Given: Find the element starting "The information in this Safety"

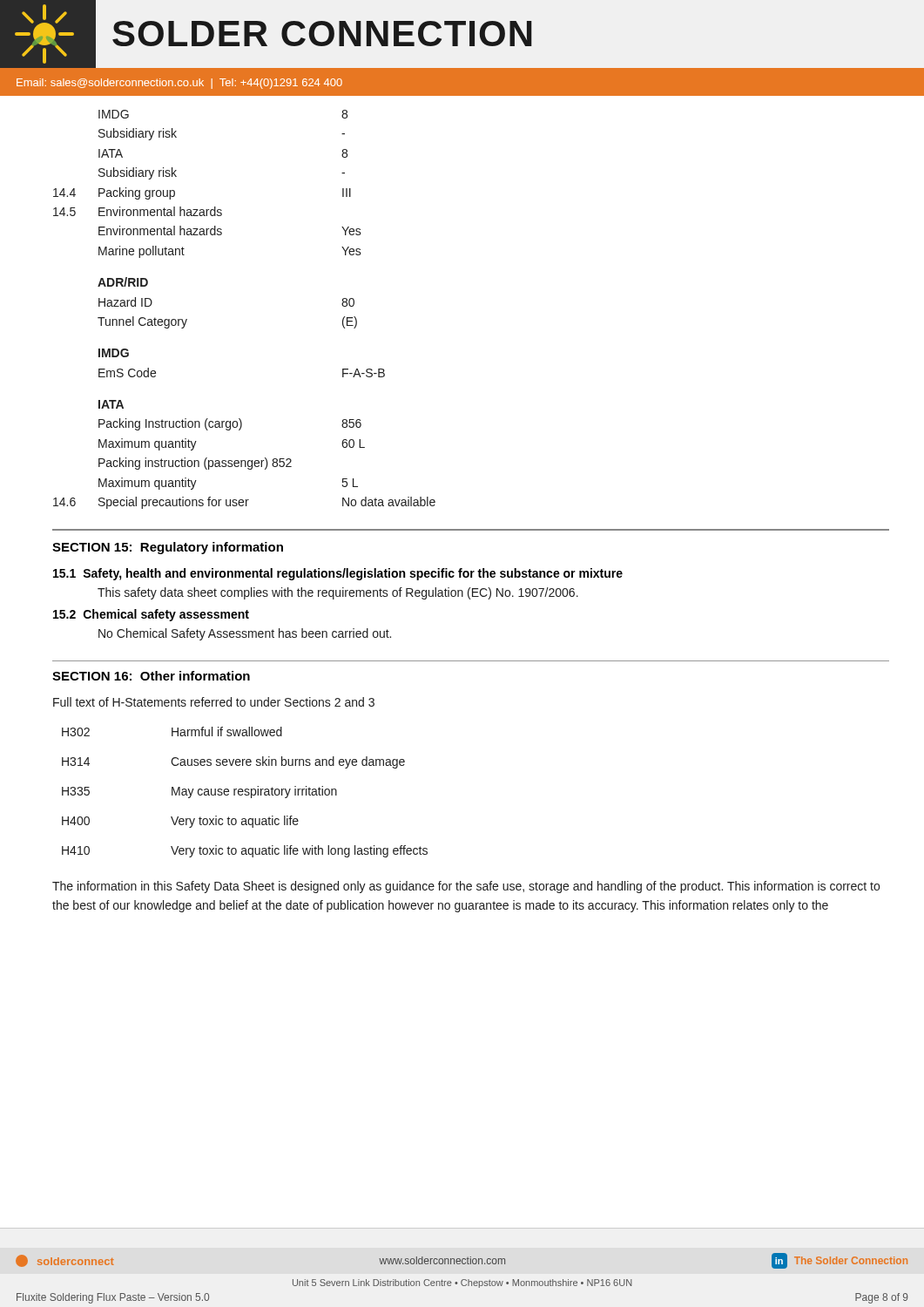Looking at the screenshot, I should [466, 896].
